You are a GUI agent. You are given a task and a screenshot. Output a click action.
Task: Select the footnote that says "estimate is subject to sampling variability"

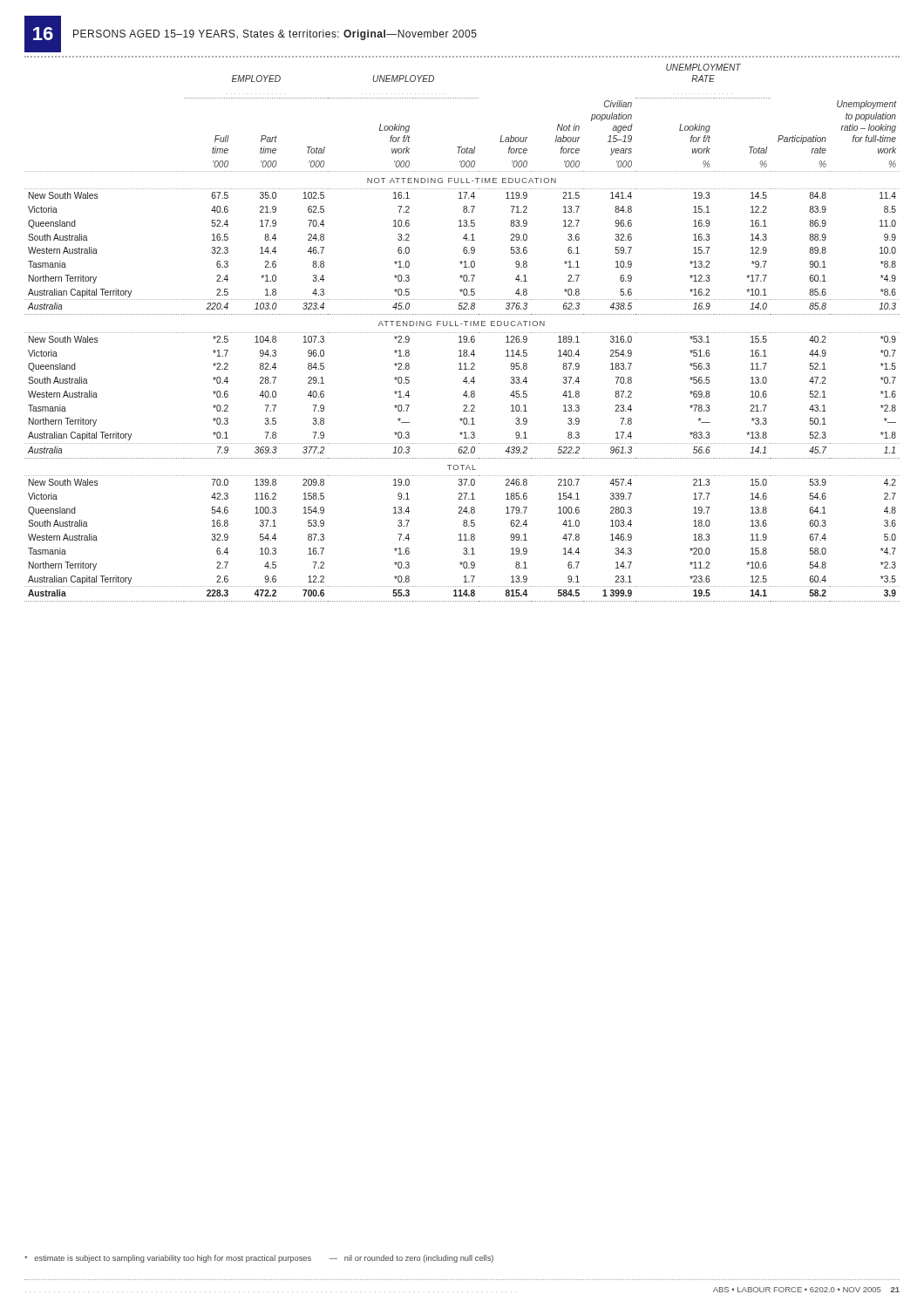click(x=259, y=1258)
